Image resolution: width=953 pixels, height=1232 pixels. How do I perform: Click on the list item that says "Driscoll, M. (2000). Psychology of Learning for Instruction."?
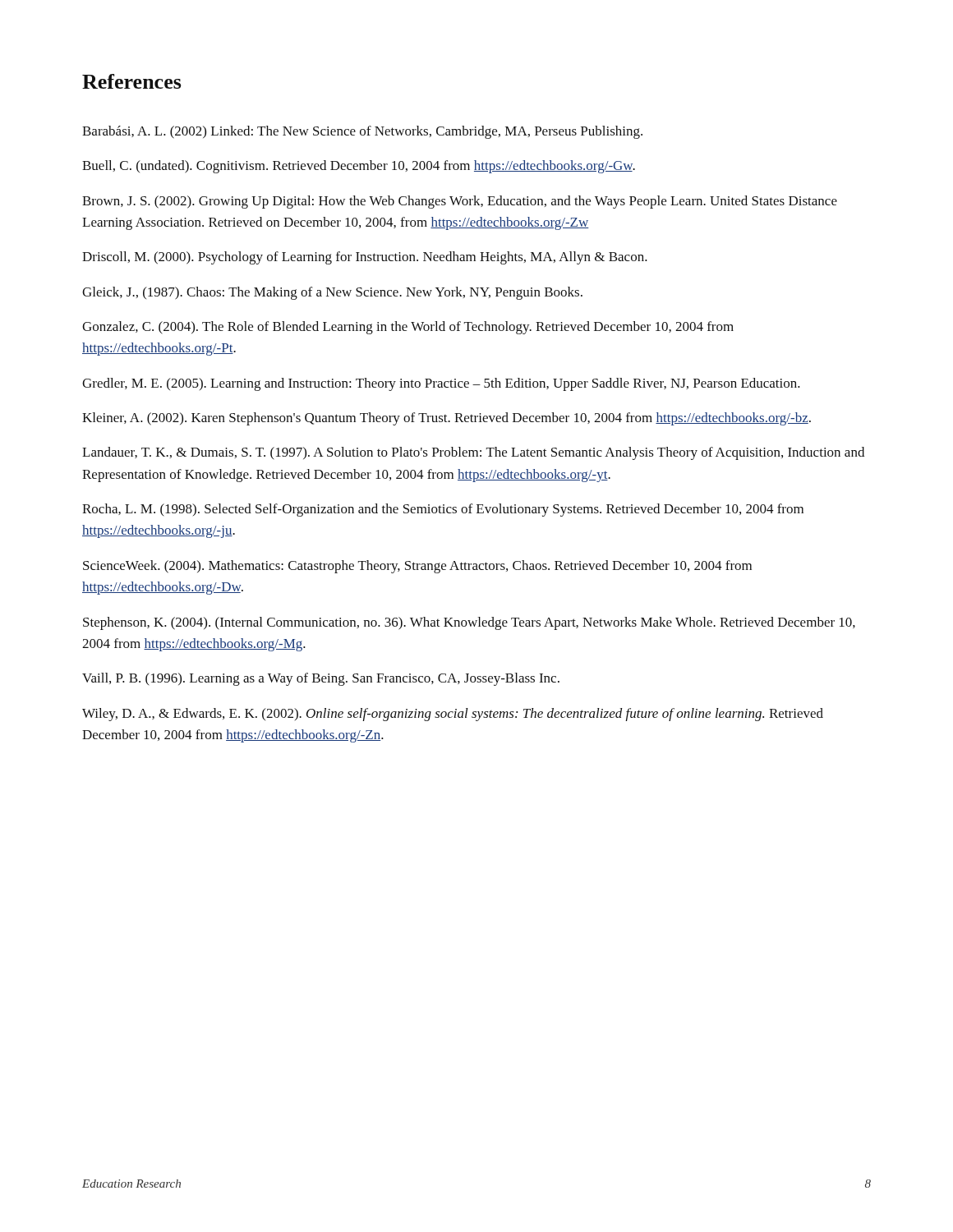click(x=365, y=257)
